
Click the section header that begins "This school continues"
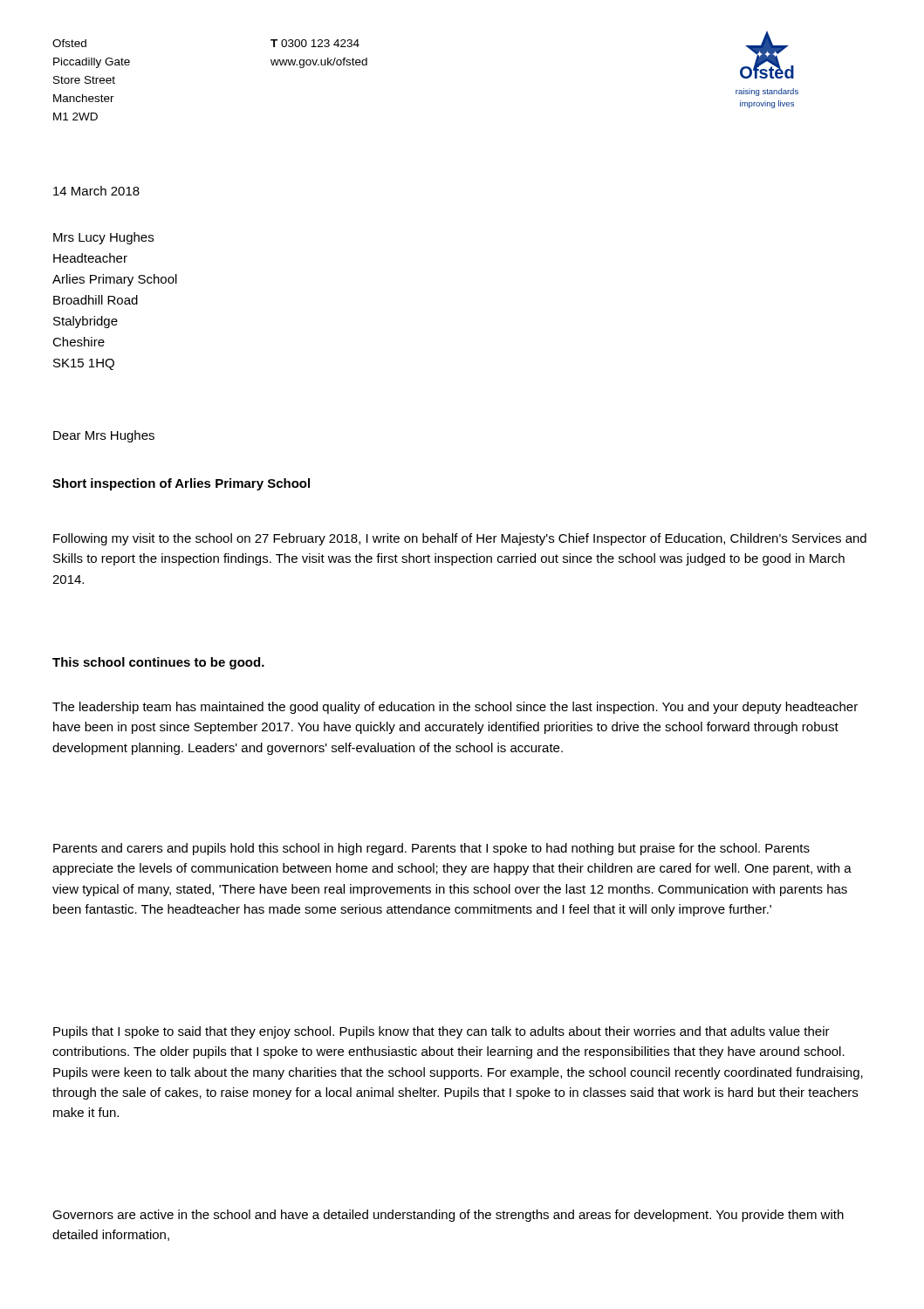(159, 662)
